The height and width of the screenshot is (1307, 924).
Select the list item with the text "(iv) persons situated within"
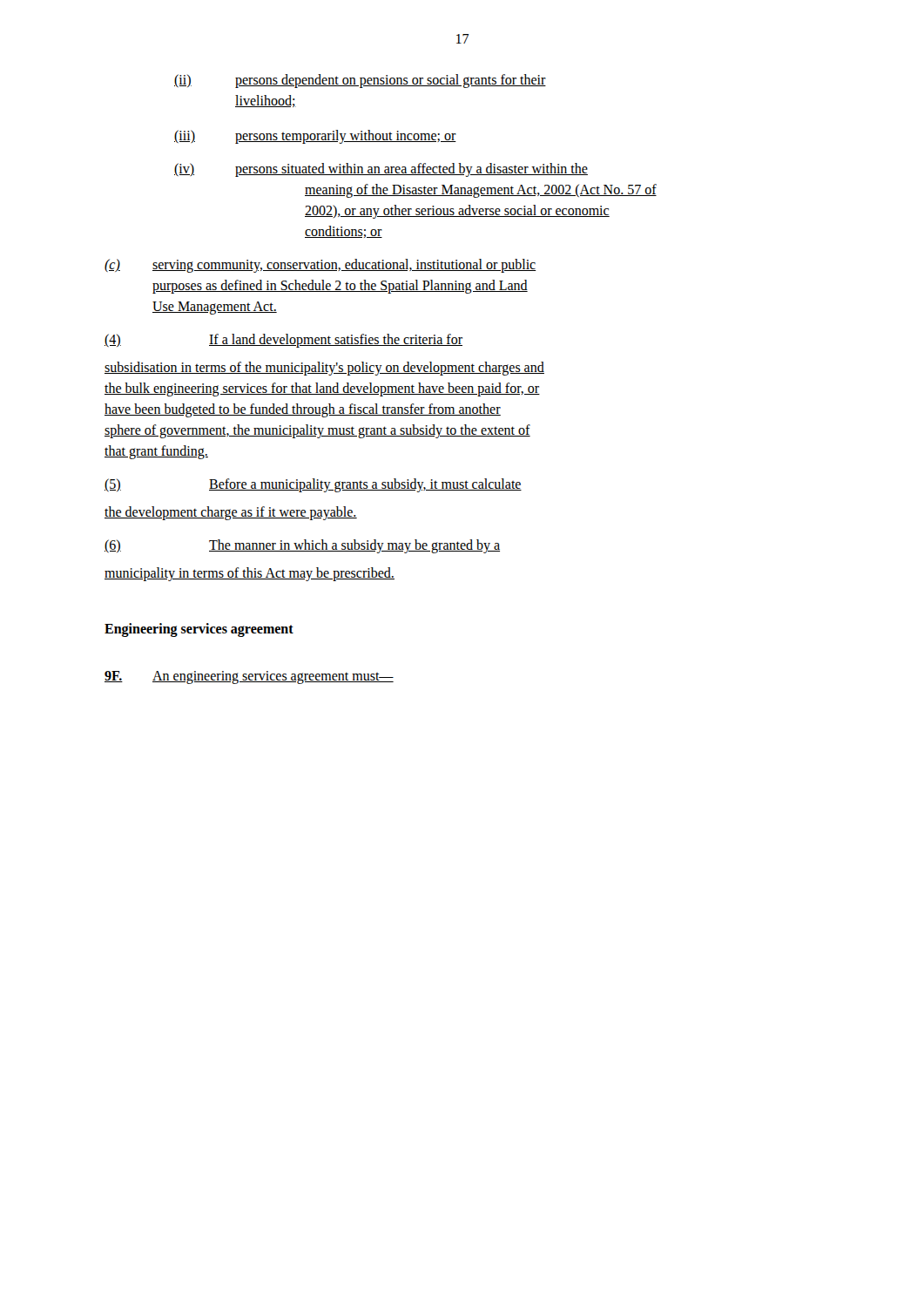[x=415, y=200]
